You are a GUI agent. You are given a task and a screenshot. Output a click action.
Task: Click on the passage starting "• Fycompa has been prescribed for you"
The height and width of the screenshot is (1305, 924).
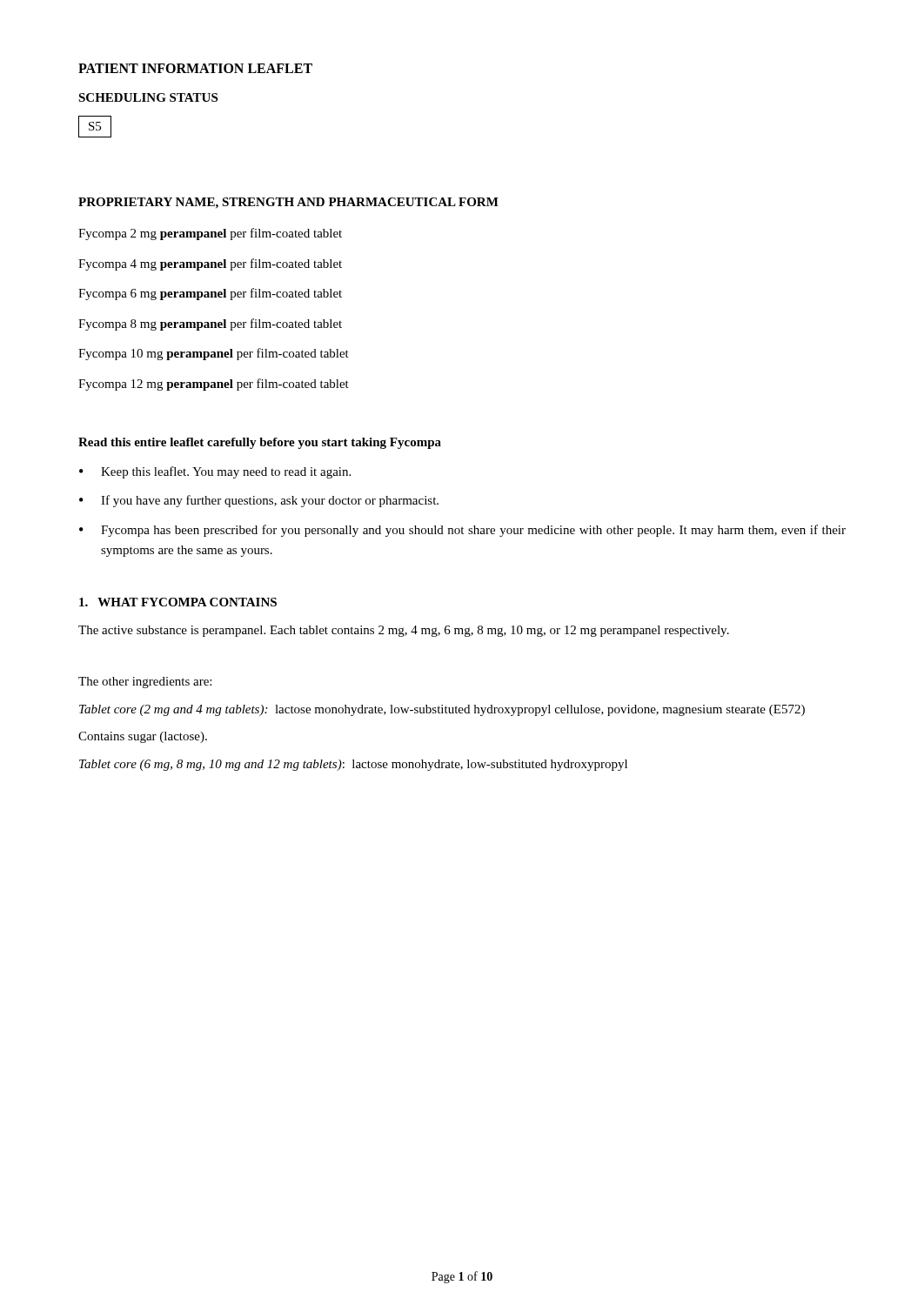pyautogui.click(x=462, y=540)
